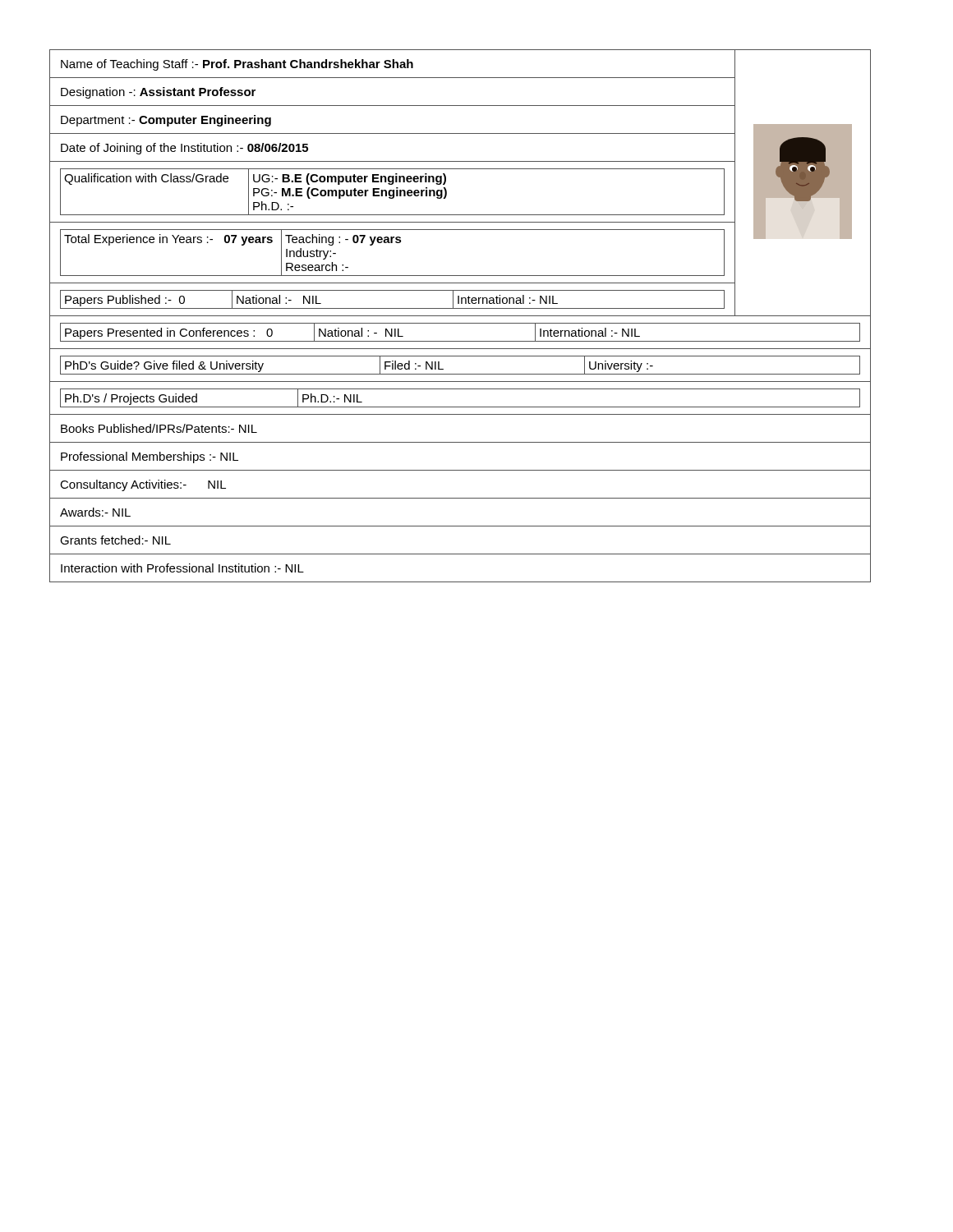Click where it says "Interaction with Professional Institution :- NIL"

click(x=182, y=568)
